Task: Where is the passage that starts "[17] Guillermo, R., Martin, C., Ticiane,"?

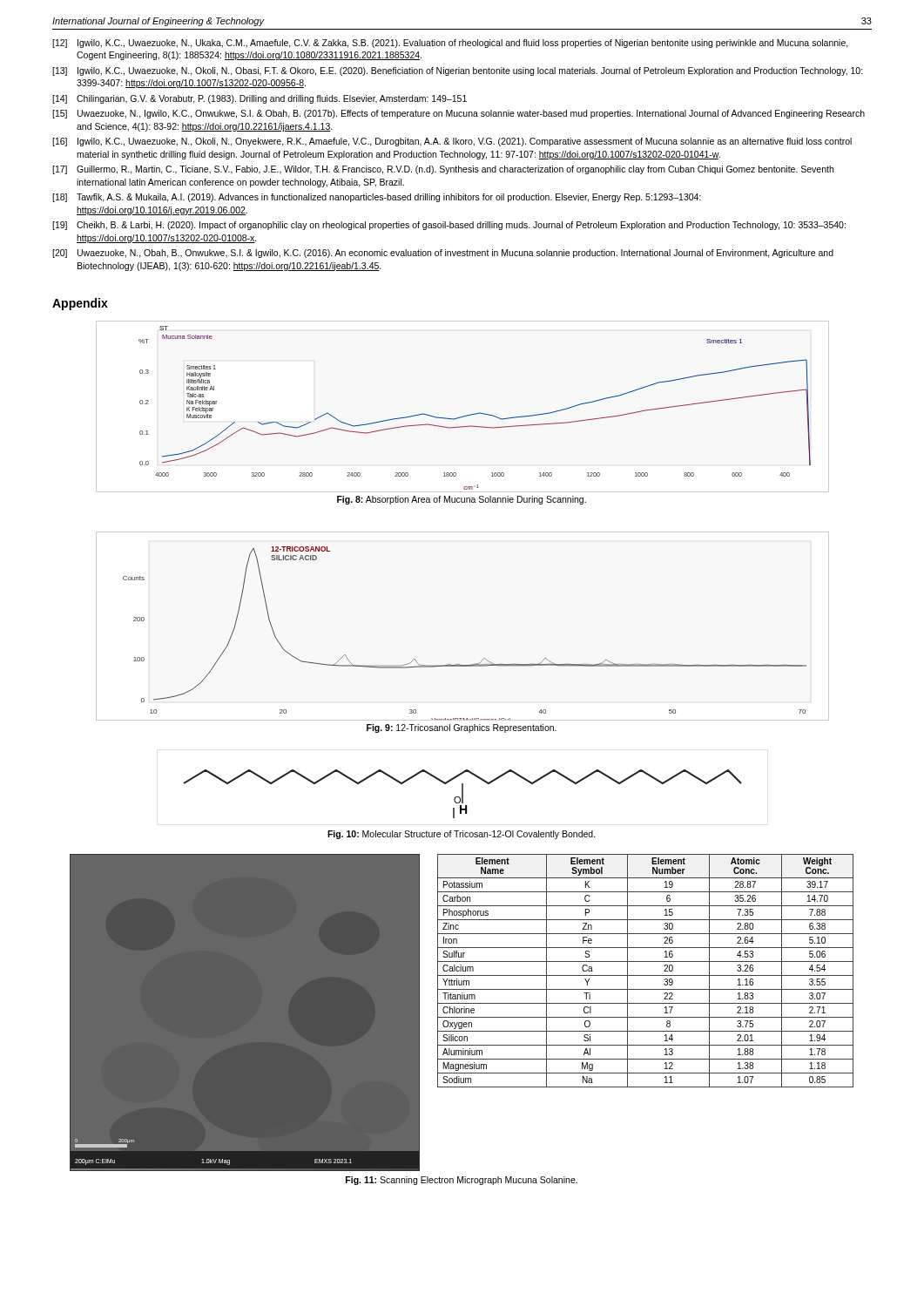Action: click(x=462, y=176)
